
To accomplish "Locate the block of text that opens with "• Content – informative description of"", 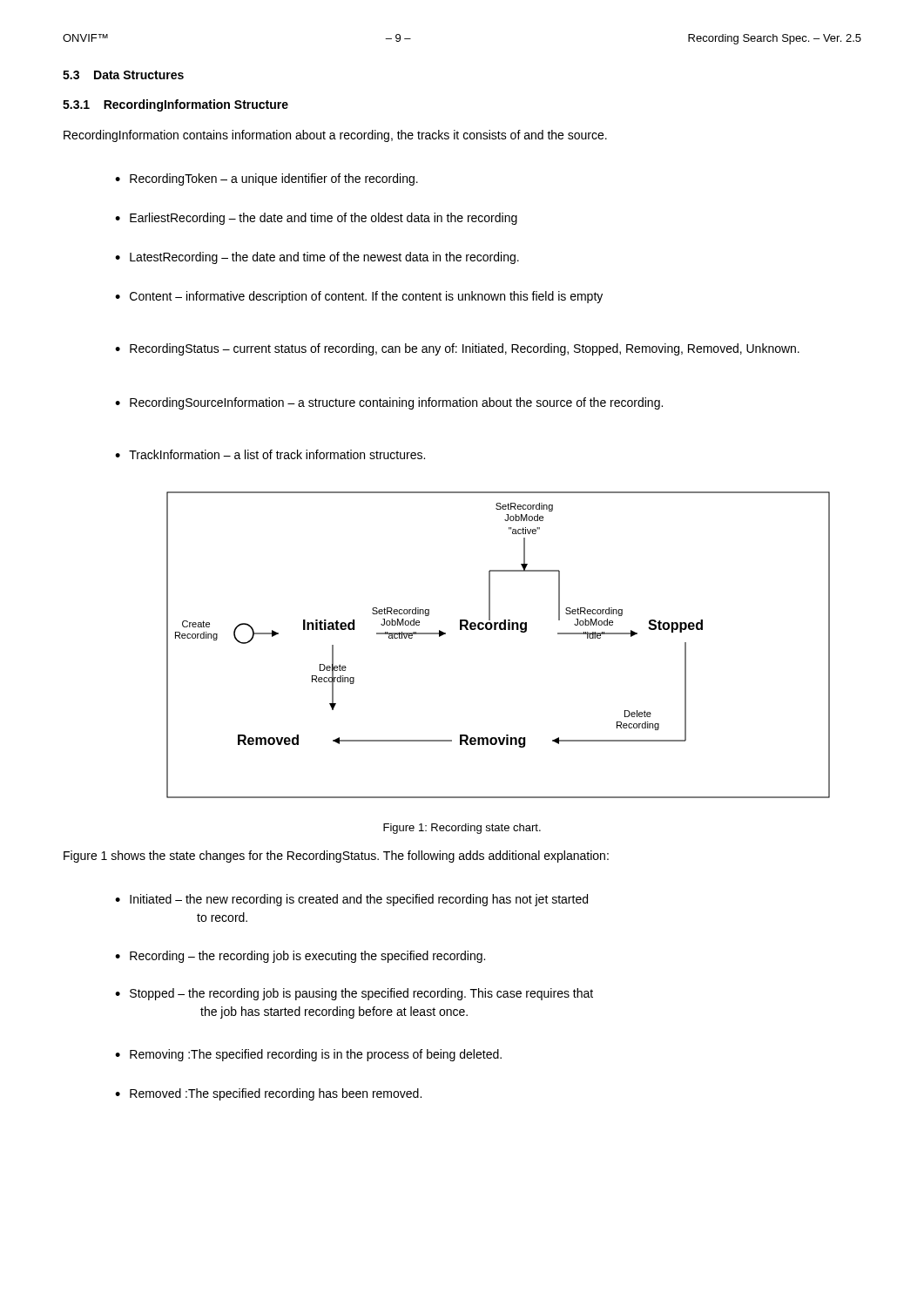I will [x=462, y=298].
